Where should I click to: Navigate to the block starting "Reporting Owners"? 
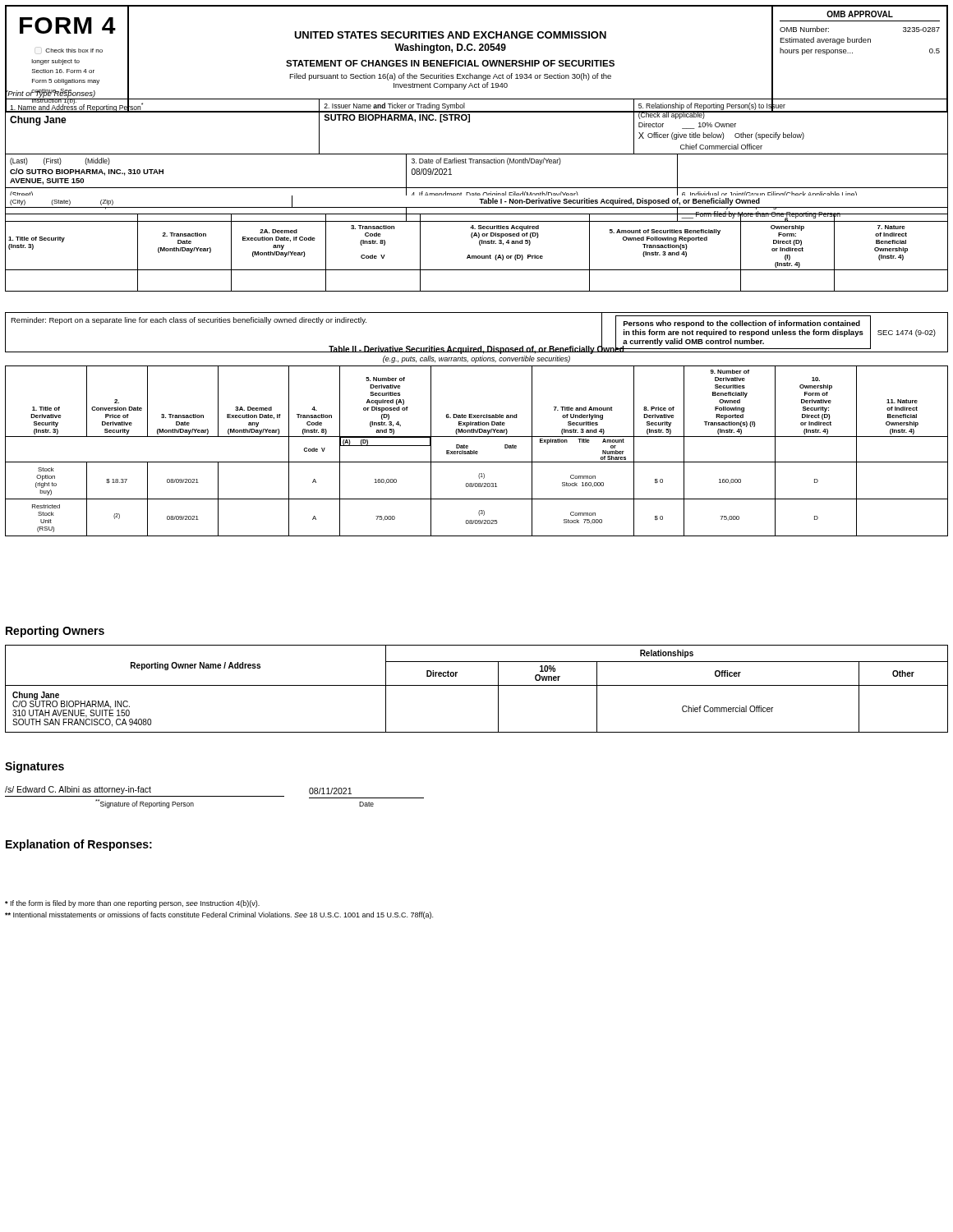55,631
